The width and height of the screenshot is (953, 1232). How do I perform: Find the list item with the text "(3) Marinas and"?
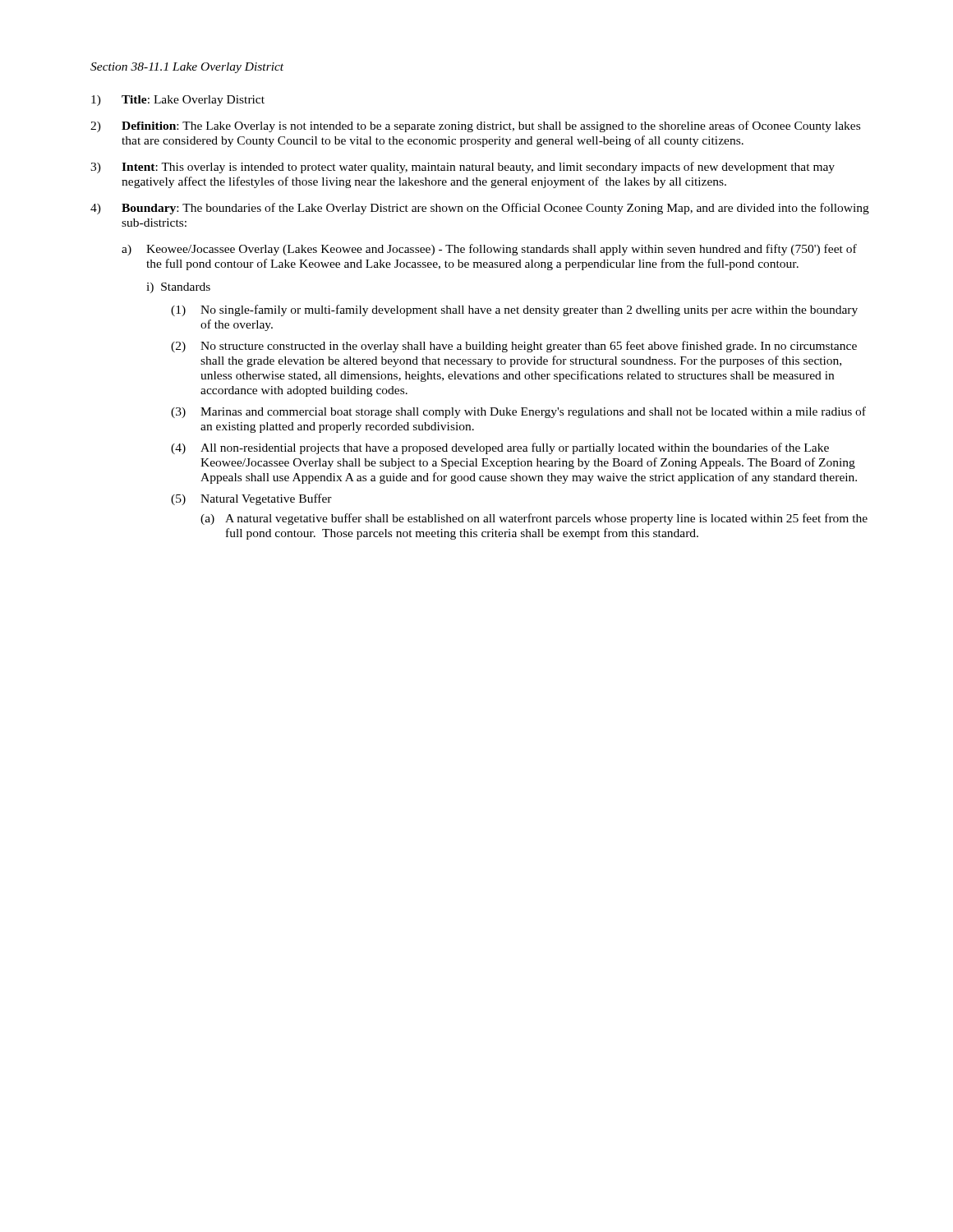521,419
